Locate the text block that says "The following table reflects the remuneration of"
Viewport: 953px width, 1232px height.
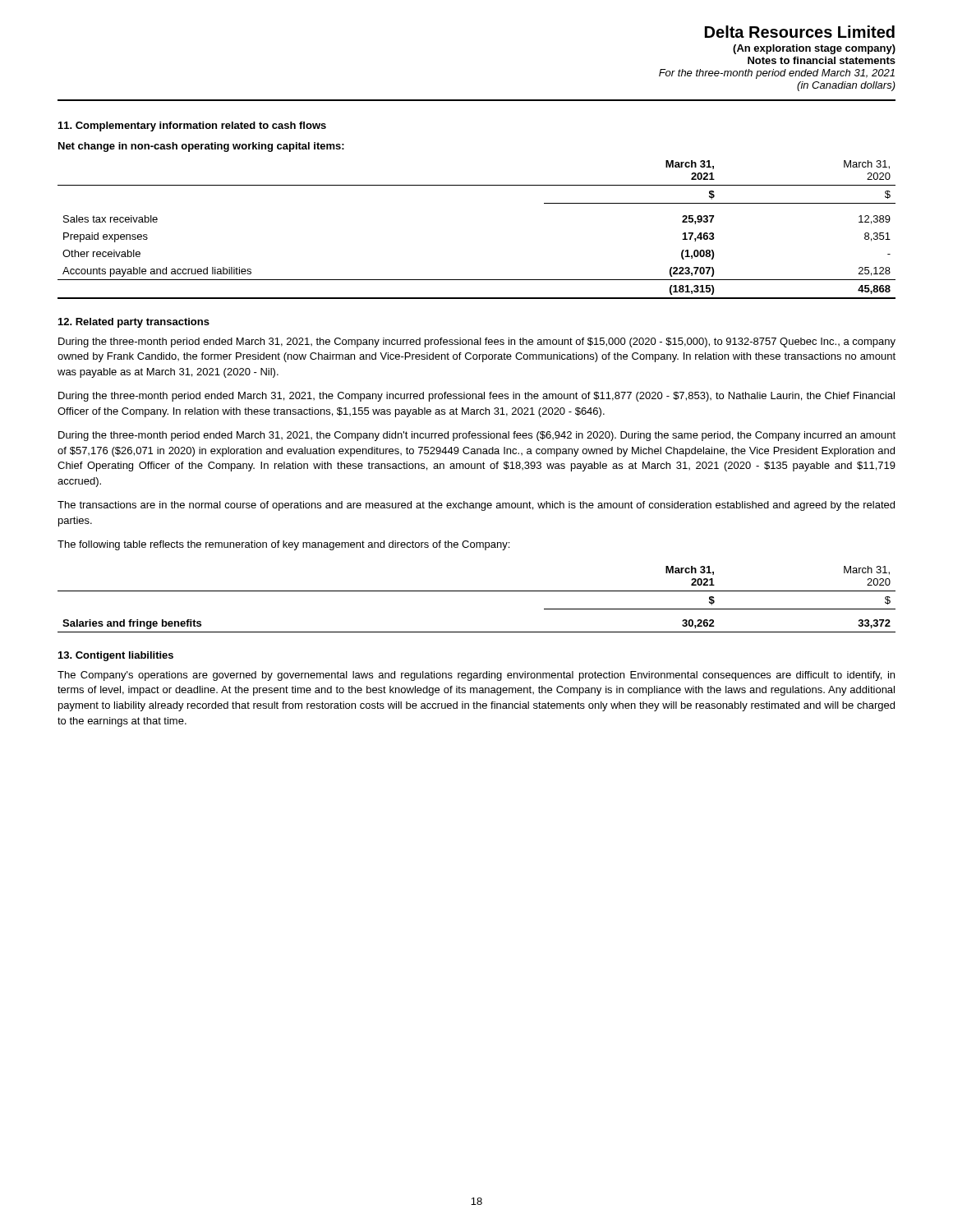pyautogui.click(x=284, y=544)
